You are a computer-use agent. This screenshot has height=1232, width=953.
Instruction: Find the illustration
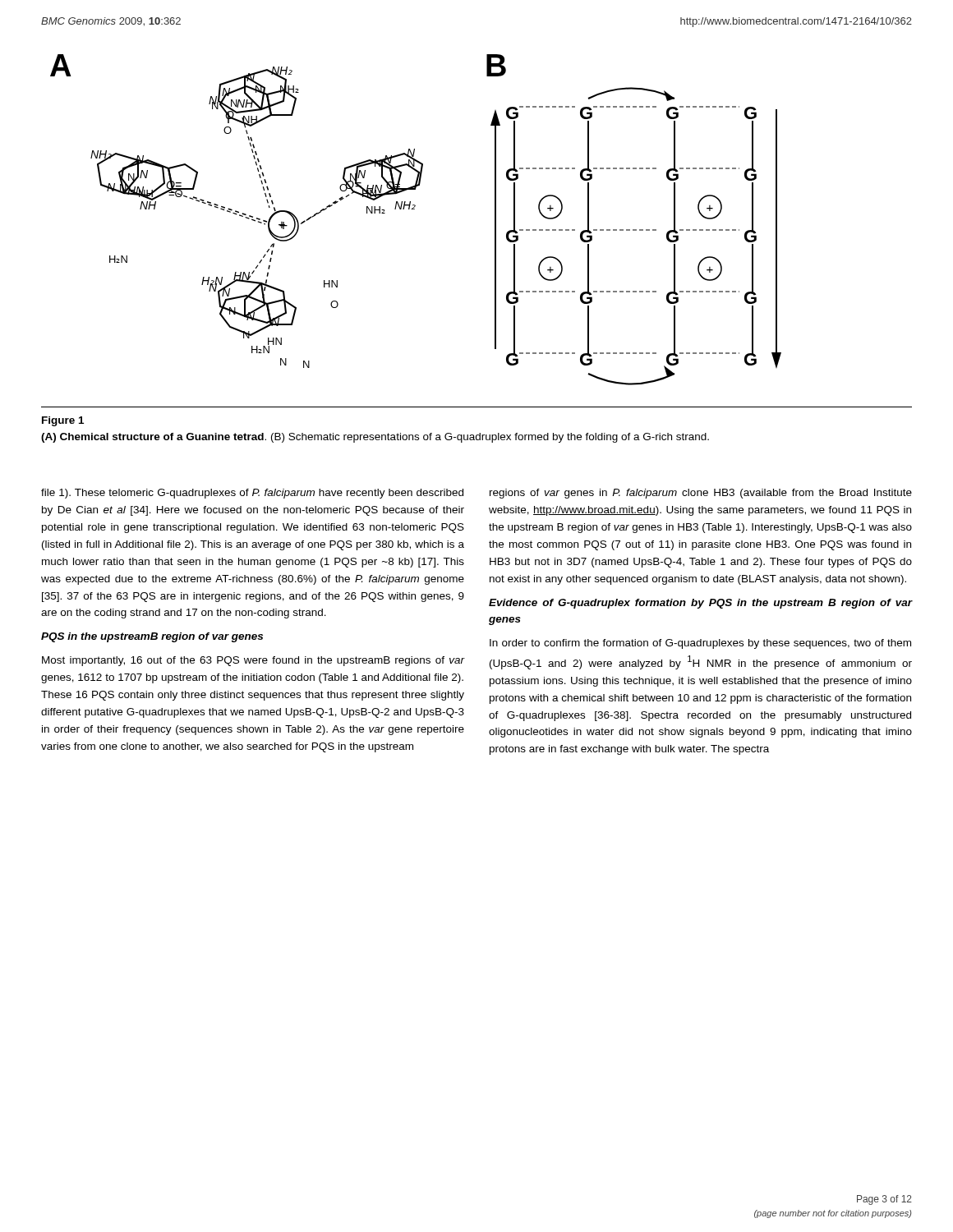click(476, 222)
